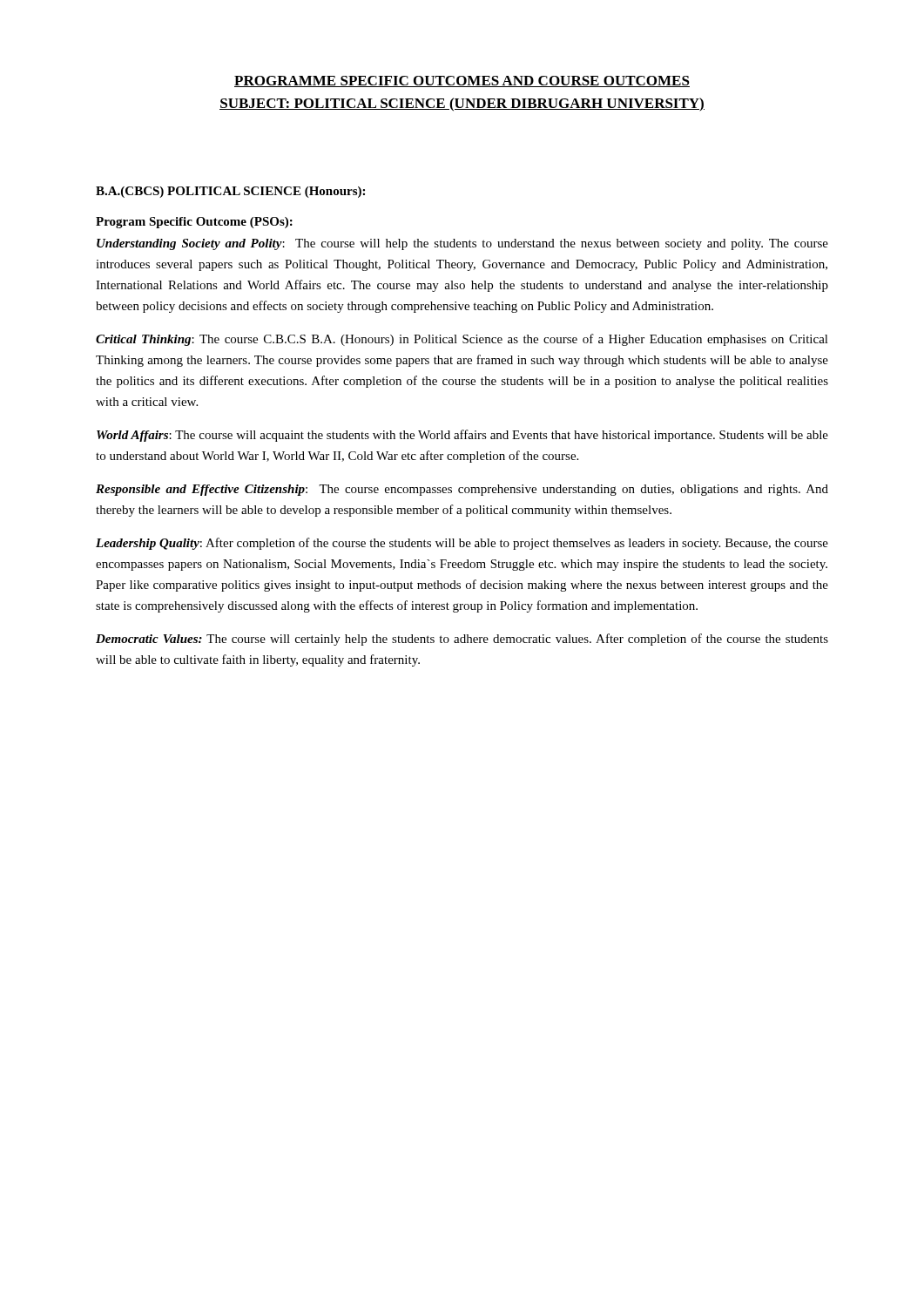Viewport: 924px width, 1307px height.
Task: Click on the text block that says "Leadership Quality: After completion of the"
Action: (x=462, y=574)
